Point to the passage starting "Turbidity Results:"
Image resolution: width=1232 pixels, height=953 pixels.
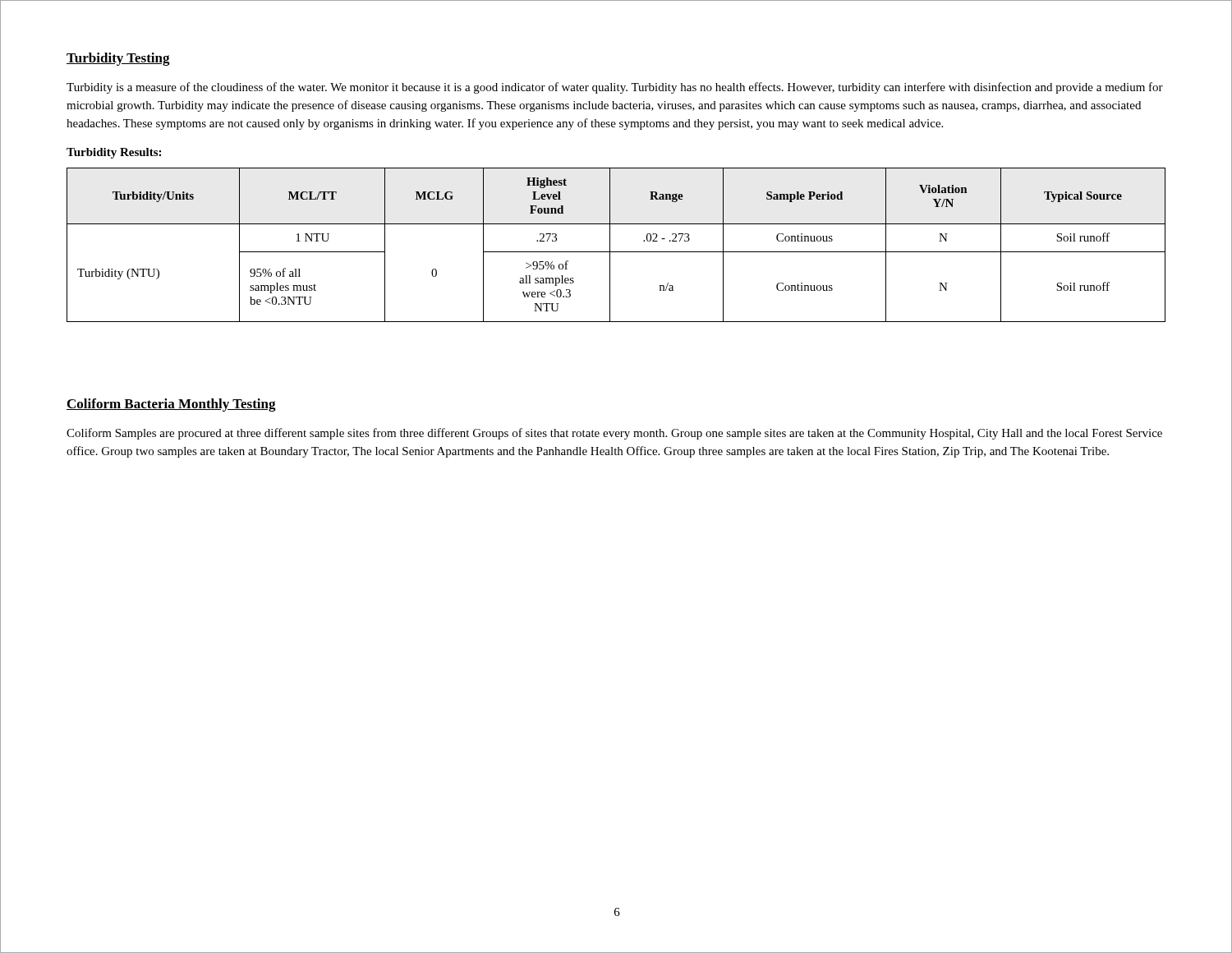click(114, 153)
